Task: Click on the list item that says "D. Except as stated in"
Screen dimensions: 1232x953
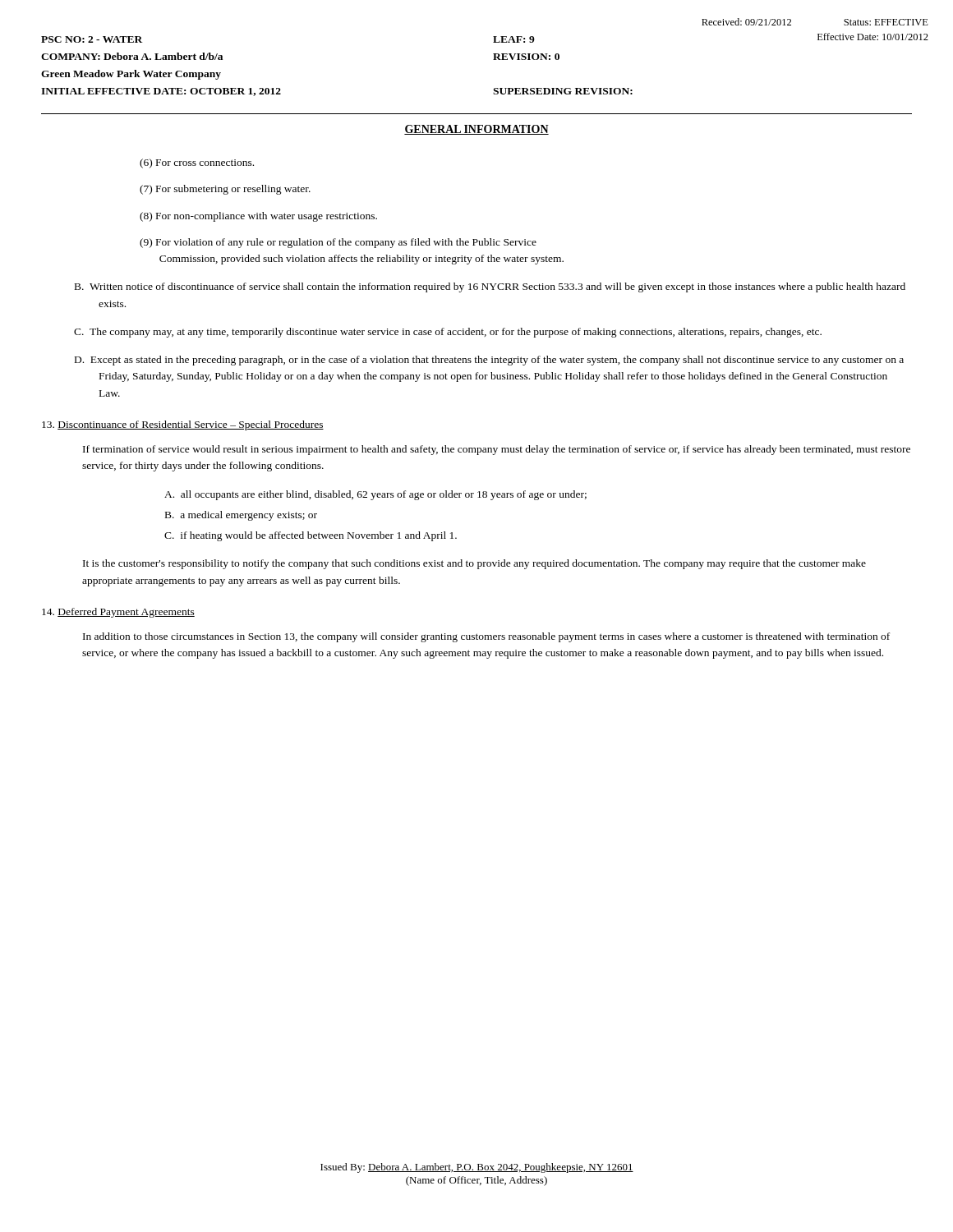Action: [489, 376]
